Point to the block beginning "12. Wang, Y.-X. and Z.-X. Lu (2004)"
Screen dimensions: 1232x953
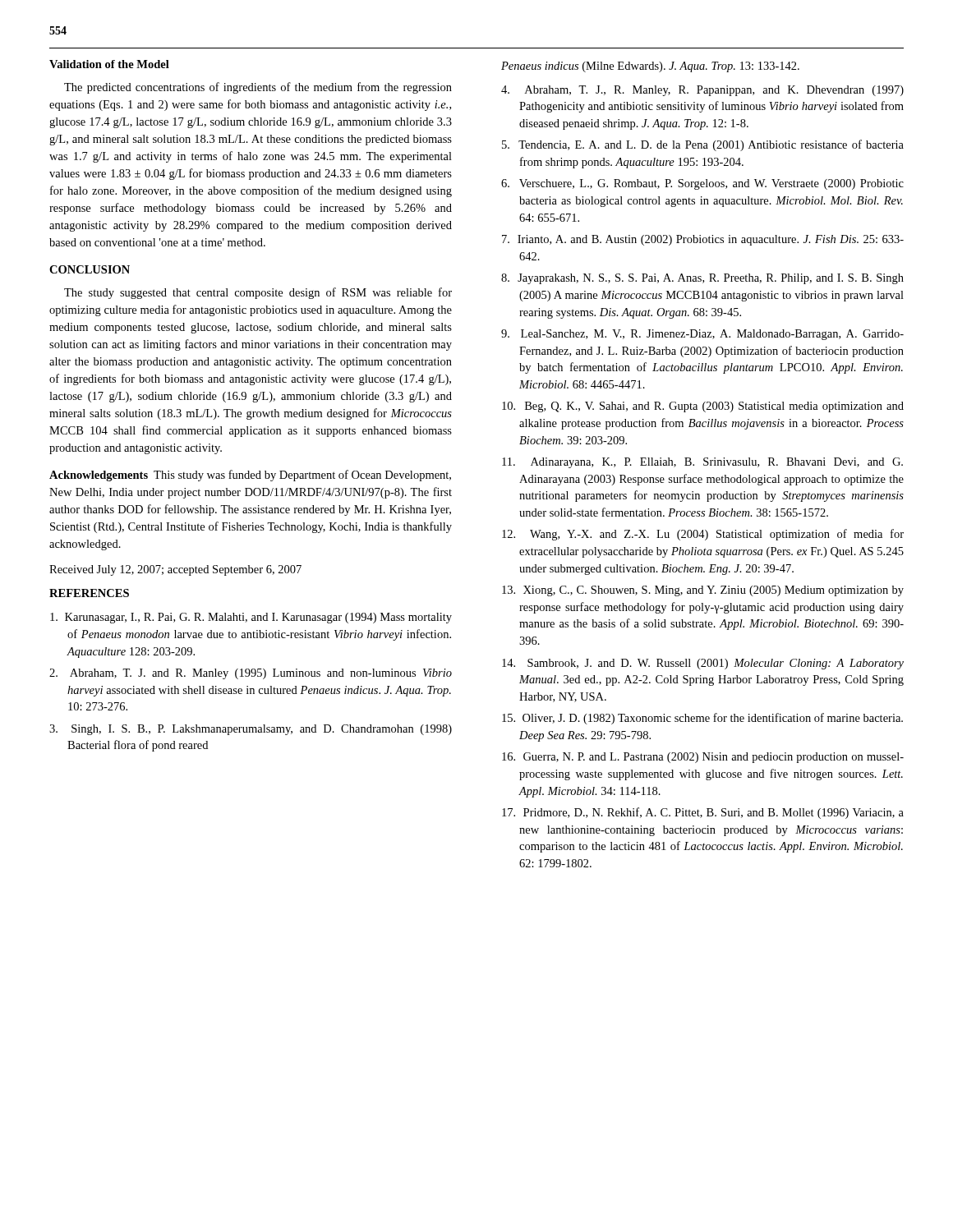pyautogui.click(x=702, y=551)
